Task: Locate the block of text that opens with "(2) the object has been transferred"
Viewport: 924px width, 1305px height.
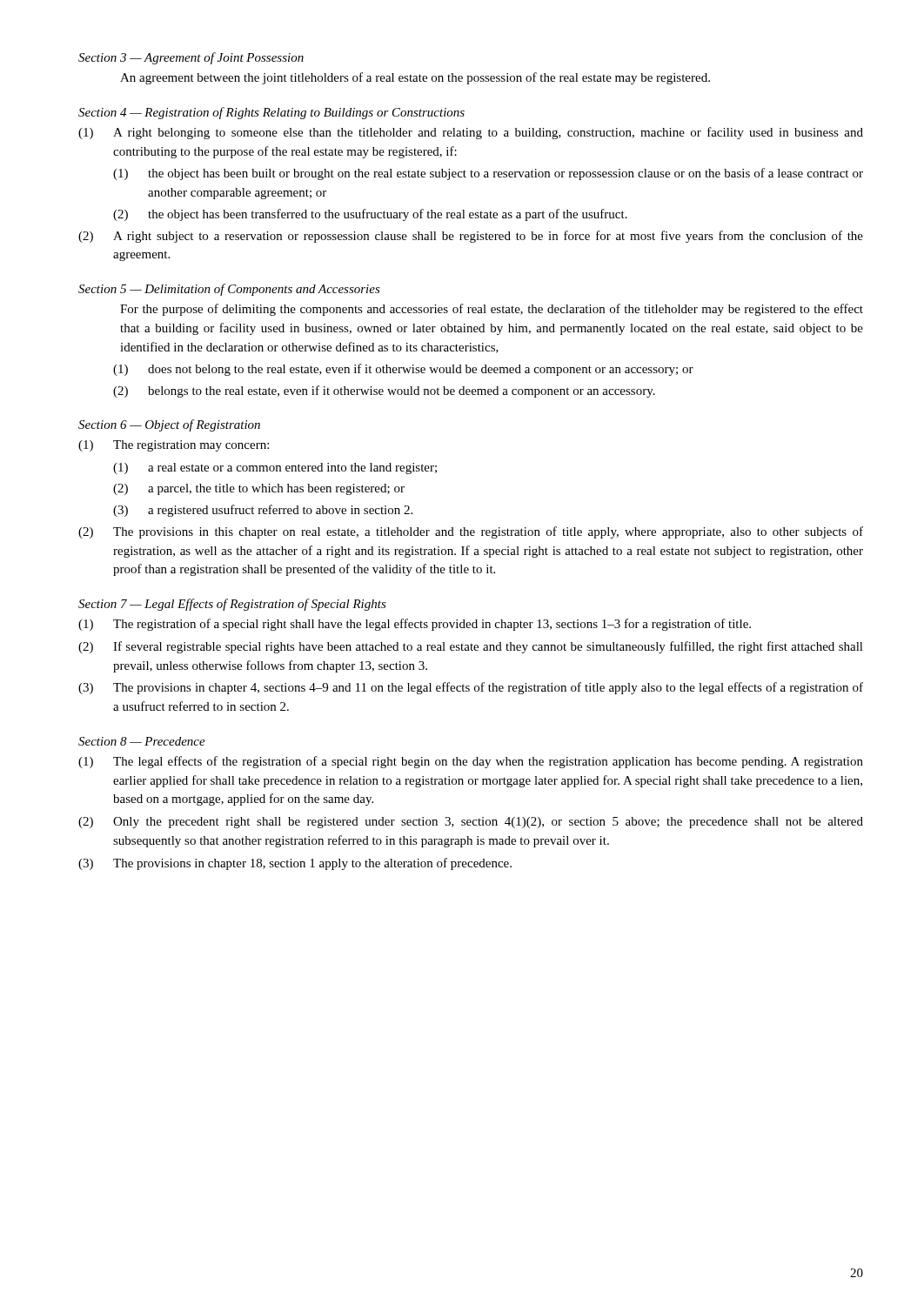Action: pyautogui.click(x=488, y=215)
